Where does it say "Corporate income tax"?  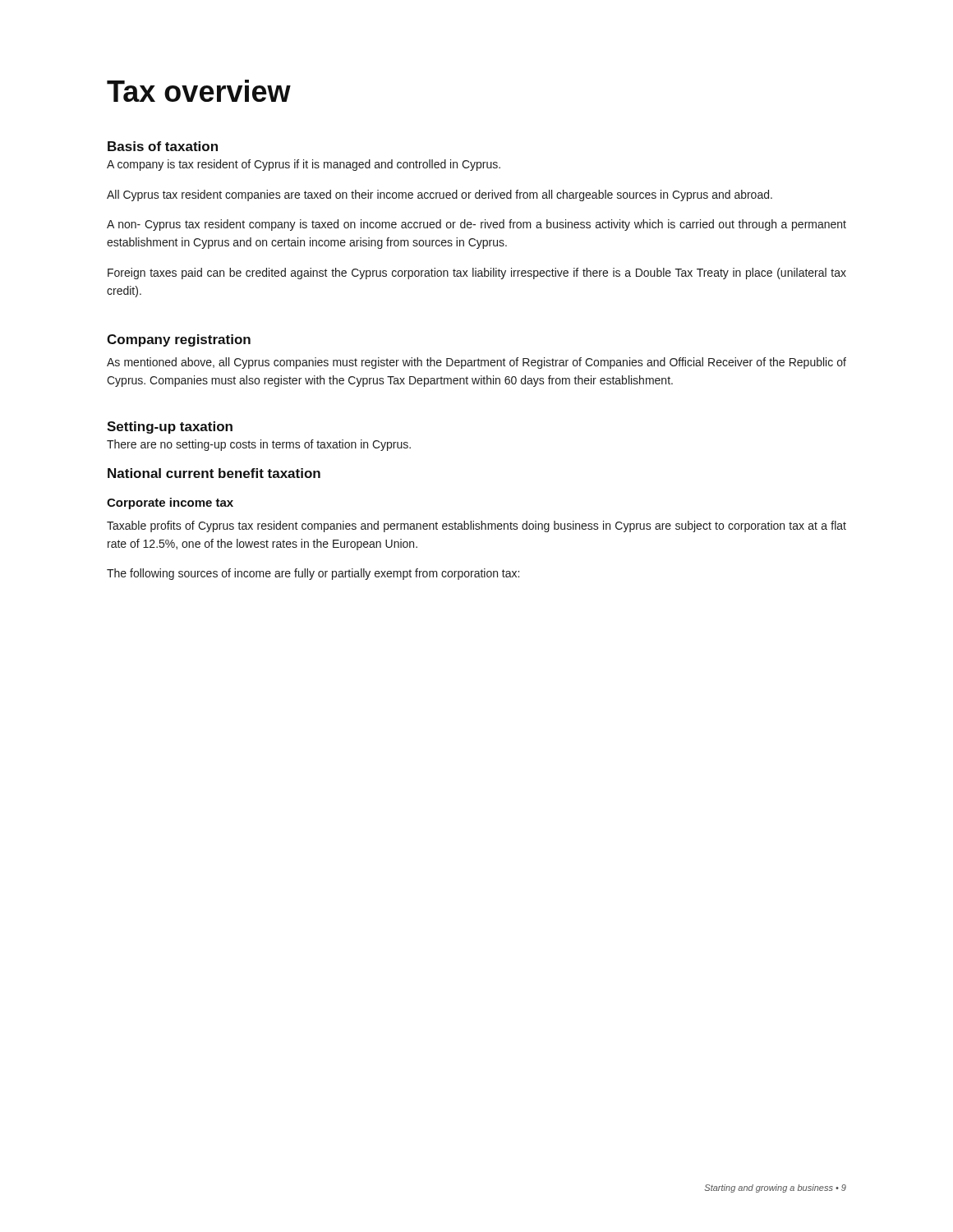[170, 502]
